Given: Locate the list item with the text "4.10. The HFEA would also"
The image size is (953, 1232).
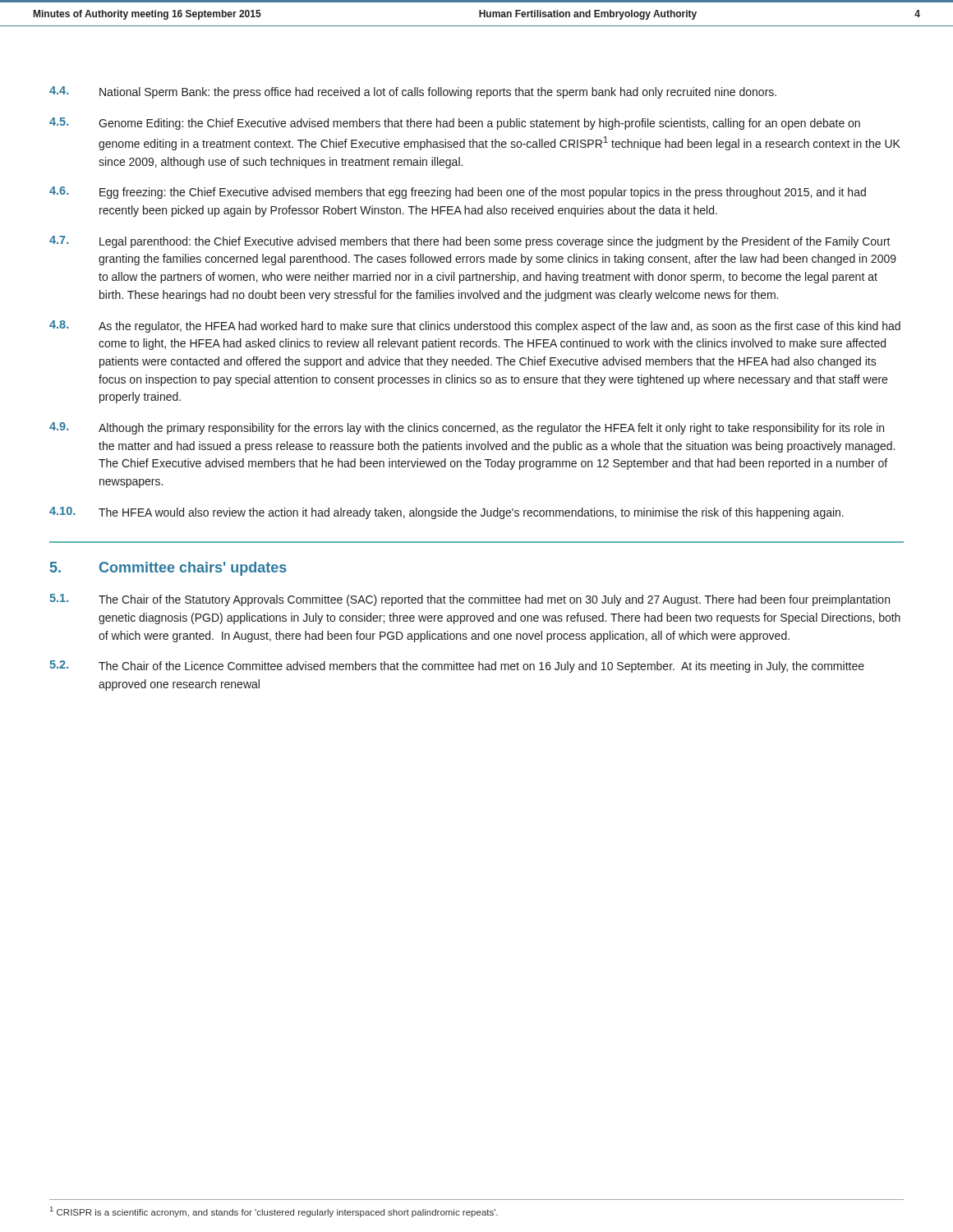Looking at the screenshot, I should 447,513.
